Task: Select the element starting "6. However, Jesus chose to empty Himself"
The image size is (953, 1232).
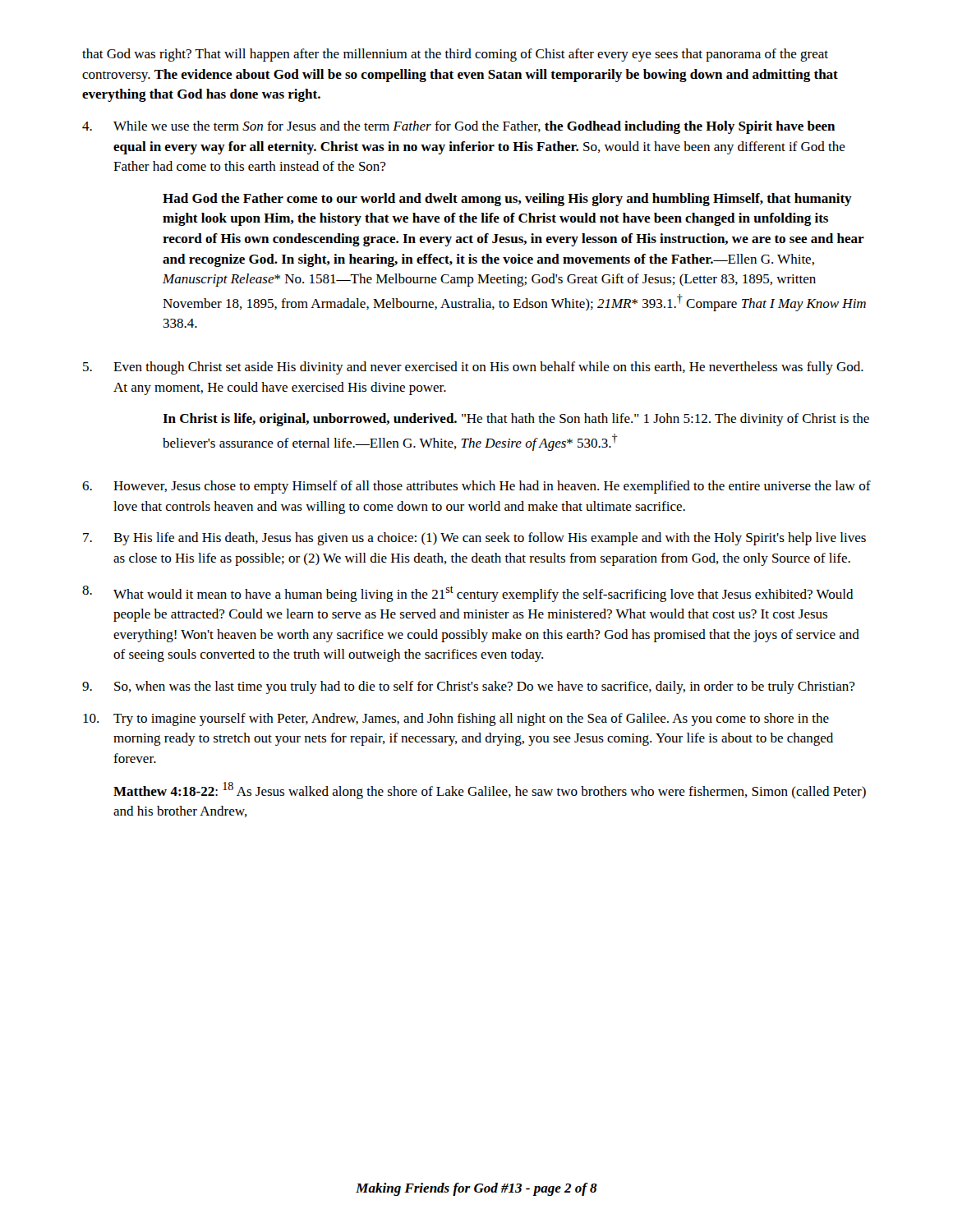Action: 476,497
